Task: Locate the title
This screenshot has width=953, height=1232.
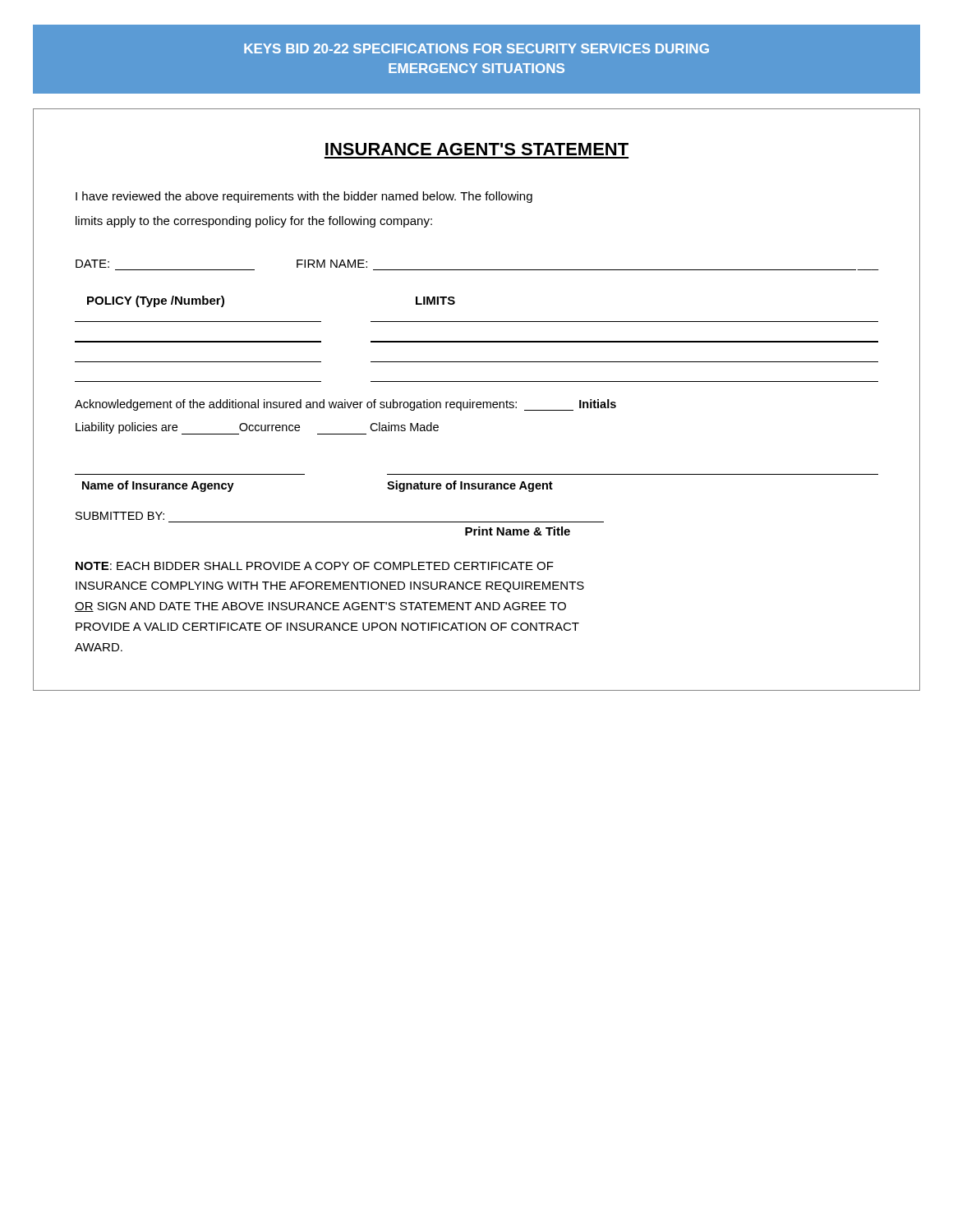Action: pyautogui.click(x=476, y=149)
